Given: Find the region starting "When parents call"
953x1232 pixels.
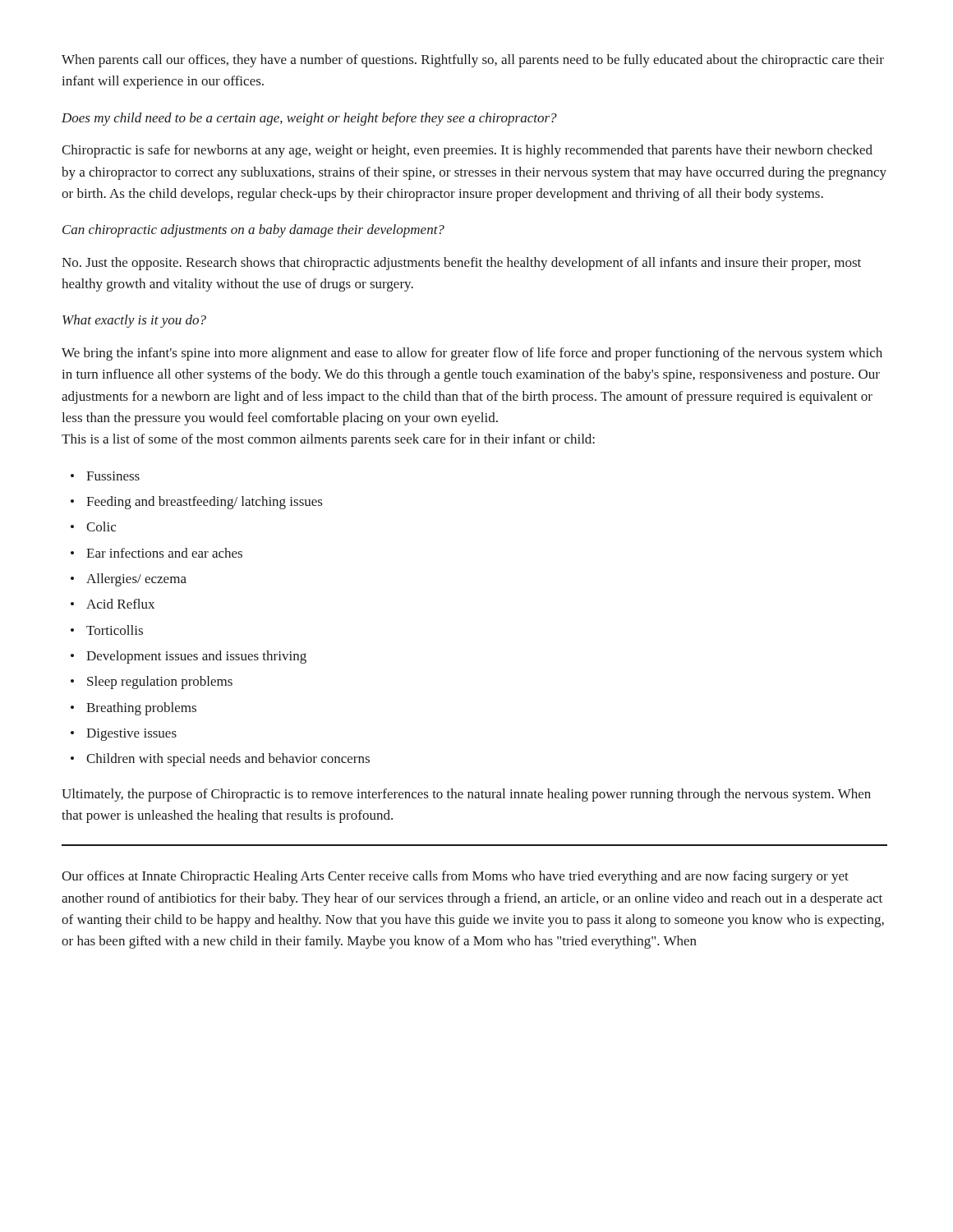Looking at the screenshot, I should 473,70.
